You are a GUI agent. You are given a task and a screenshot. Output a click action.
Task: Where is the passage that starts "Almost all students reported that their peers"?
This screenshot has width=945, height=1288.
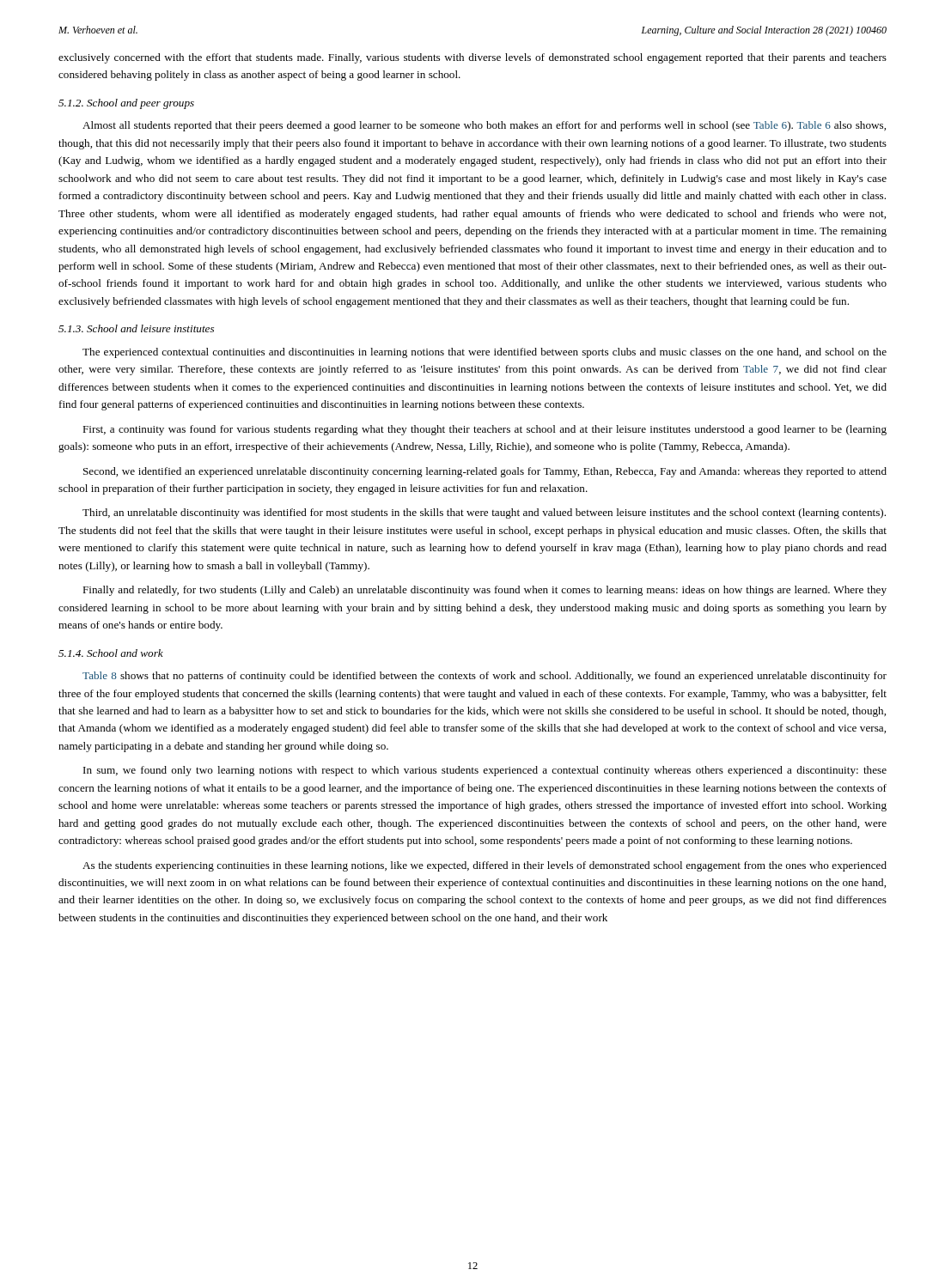(472, 214)
